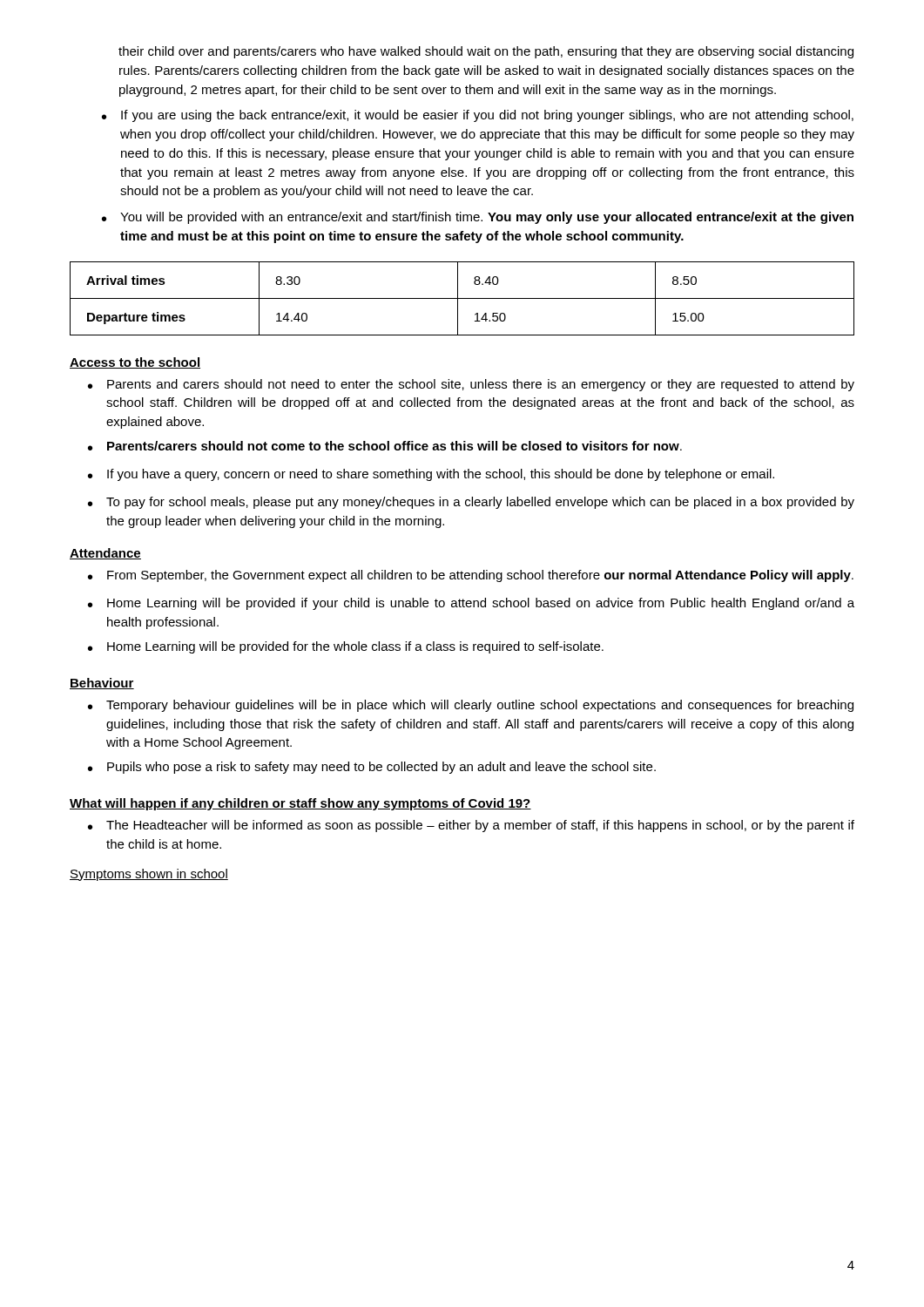Point to the element starting "• Temporary behaviour guidelines will"

[x=471, y=723]
